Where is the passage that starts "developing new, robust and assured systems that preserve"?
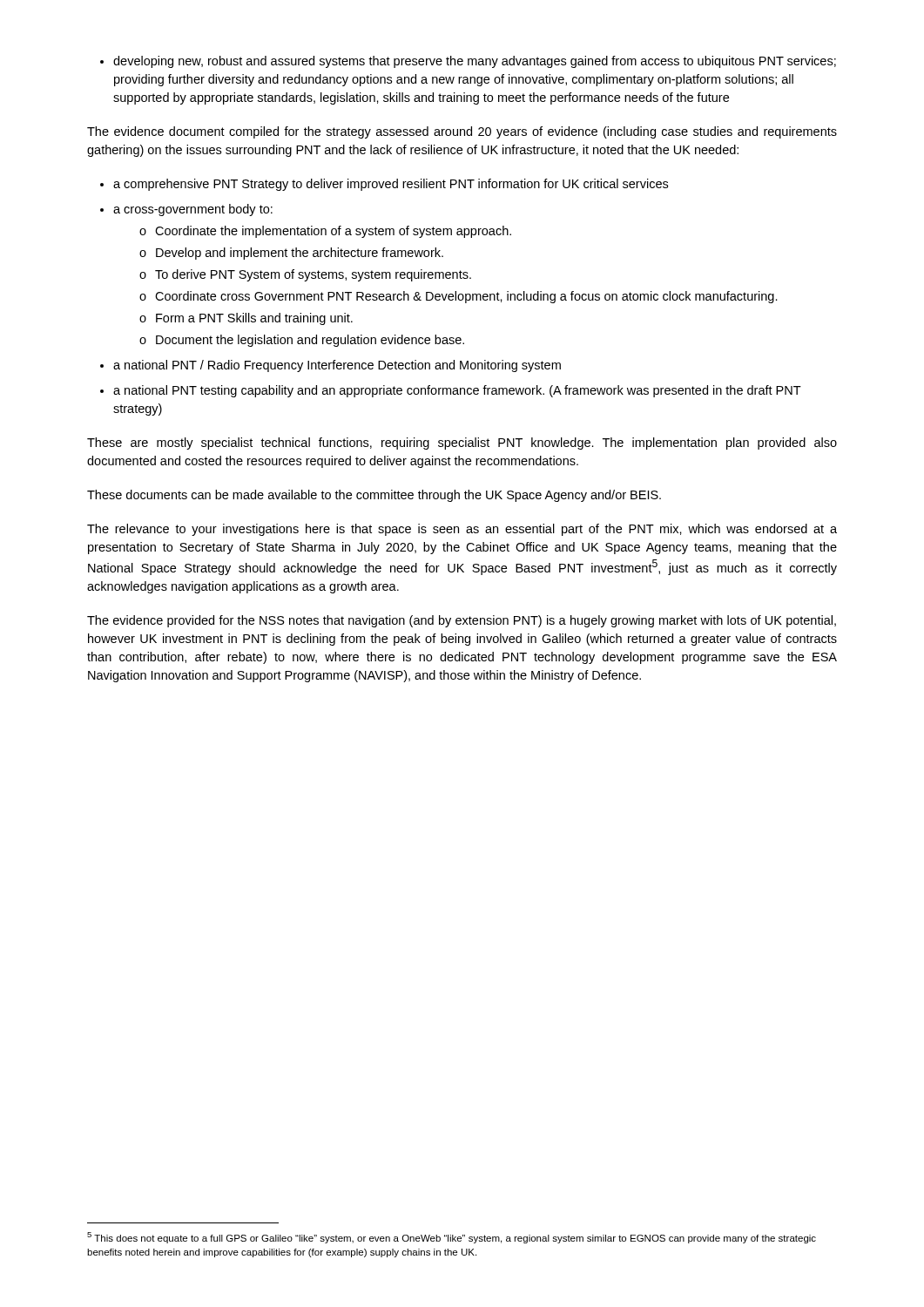Viewport: 924px width, 1307px height. coord(462,80)
